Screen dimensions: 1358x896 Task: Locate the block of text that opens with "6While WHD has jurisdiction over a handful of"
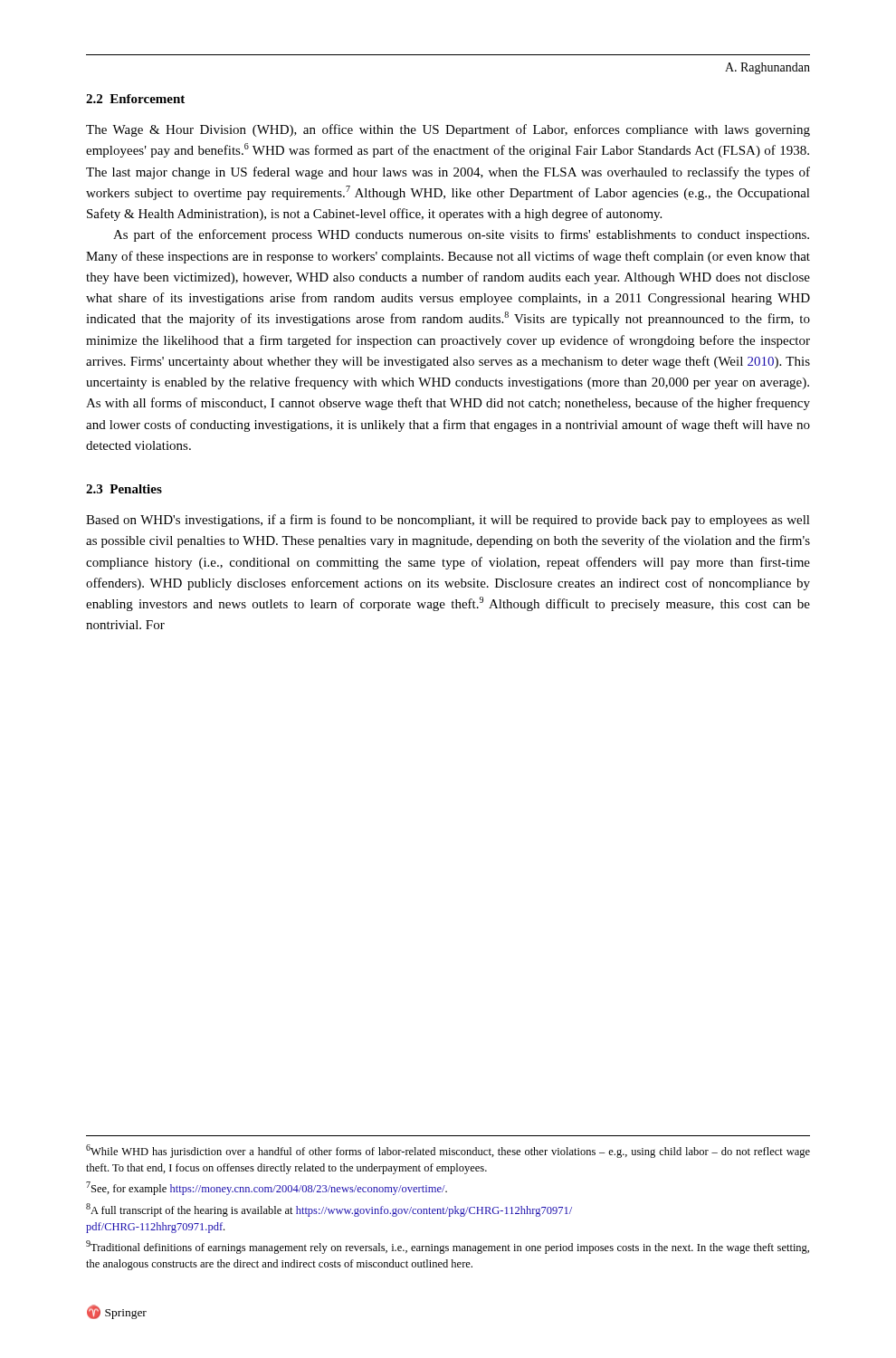[x=448, y=1159]
